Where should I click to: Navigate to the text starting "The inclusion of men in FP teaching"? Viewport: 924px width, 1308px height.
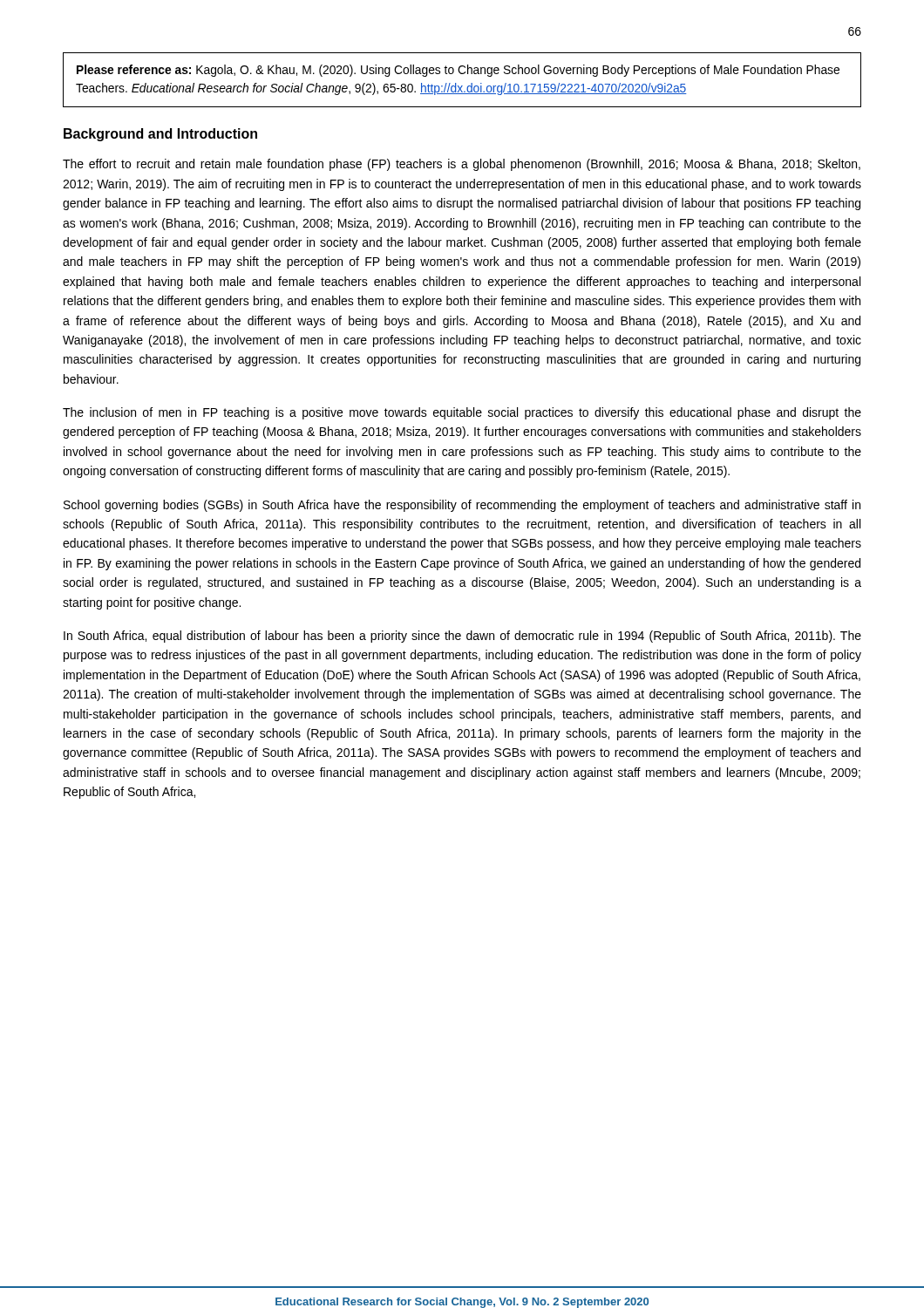462,442
